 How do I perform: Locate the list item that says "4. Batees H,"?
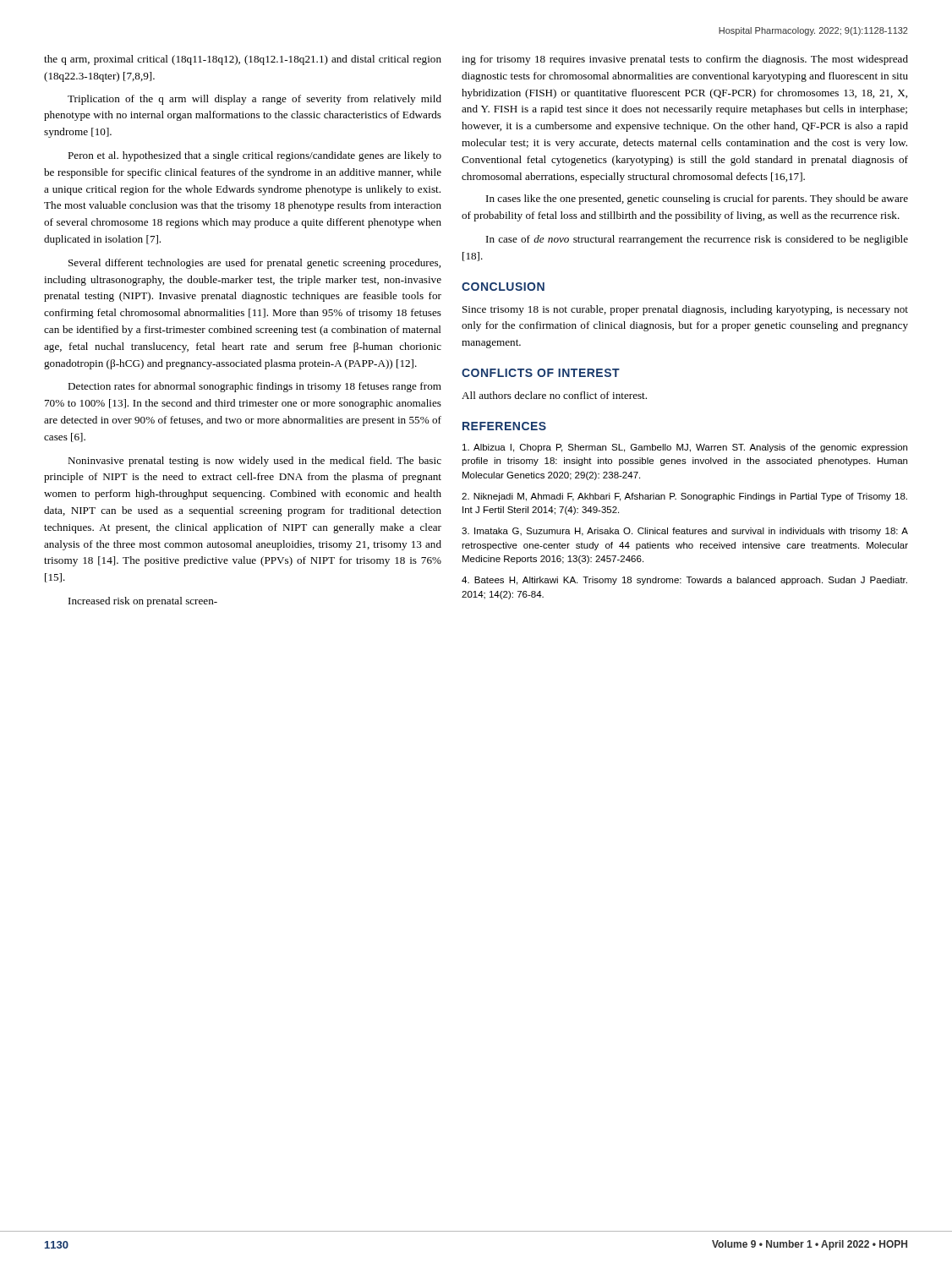coord(685,587)
